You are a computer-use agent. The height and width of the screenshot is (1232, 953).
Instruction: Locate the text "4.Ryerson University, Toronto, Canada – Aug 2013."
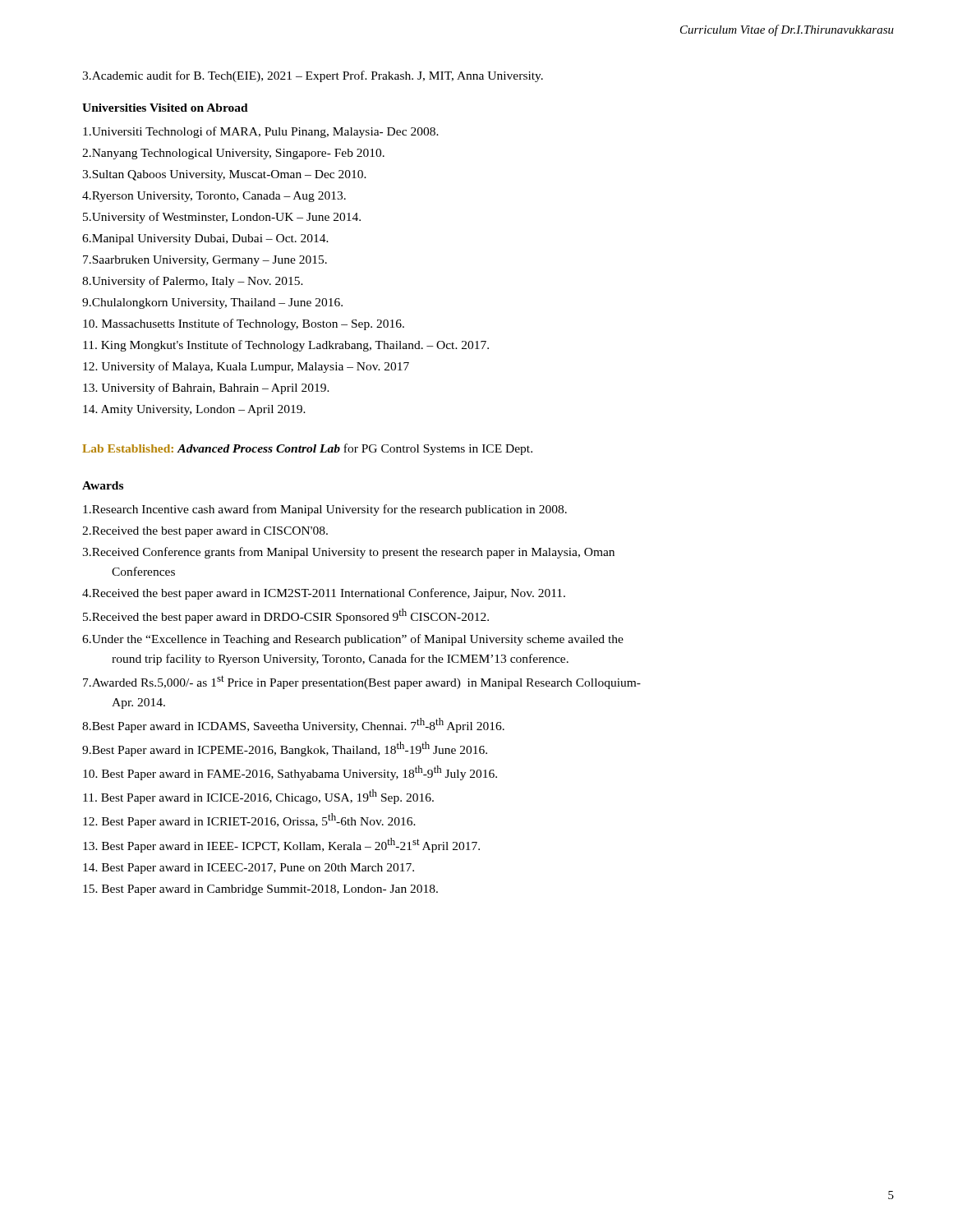coord(214,195)
